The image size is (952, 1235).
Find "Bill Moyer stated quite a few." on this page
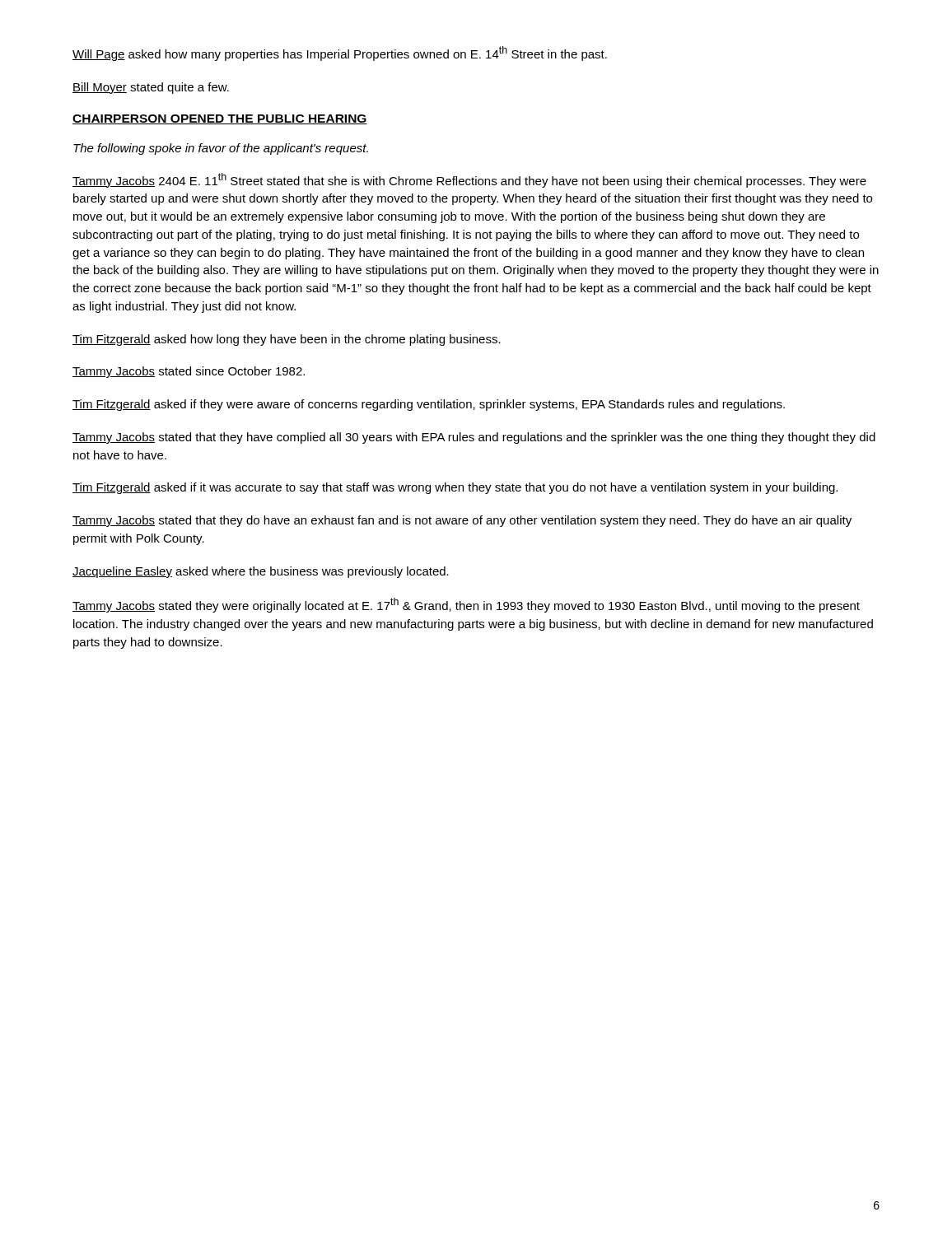[151, 88]
